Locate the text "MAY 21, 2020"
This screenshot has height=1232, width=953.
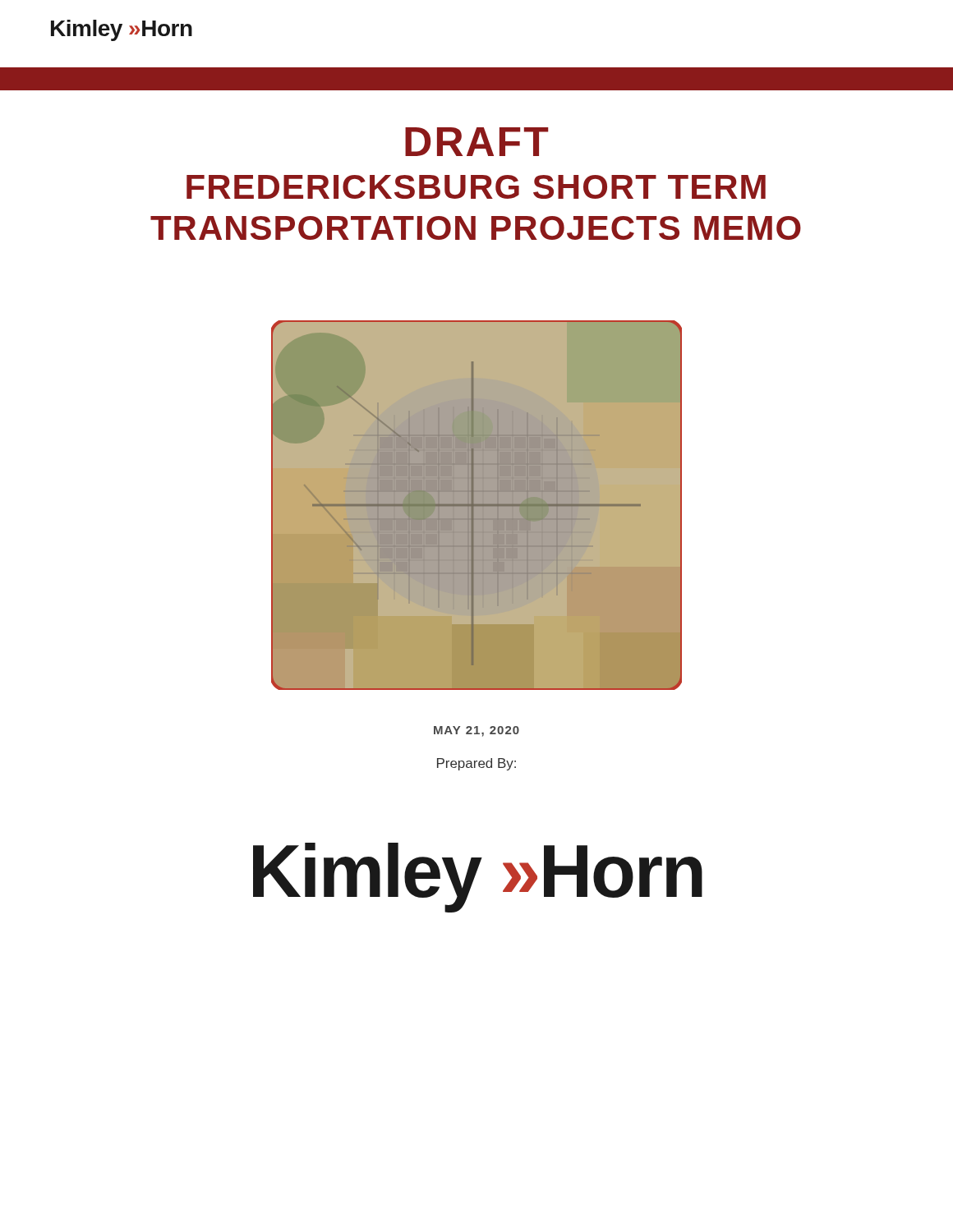click(476, 730)
